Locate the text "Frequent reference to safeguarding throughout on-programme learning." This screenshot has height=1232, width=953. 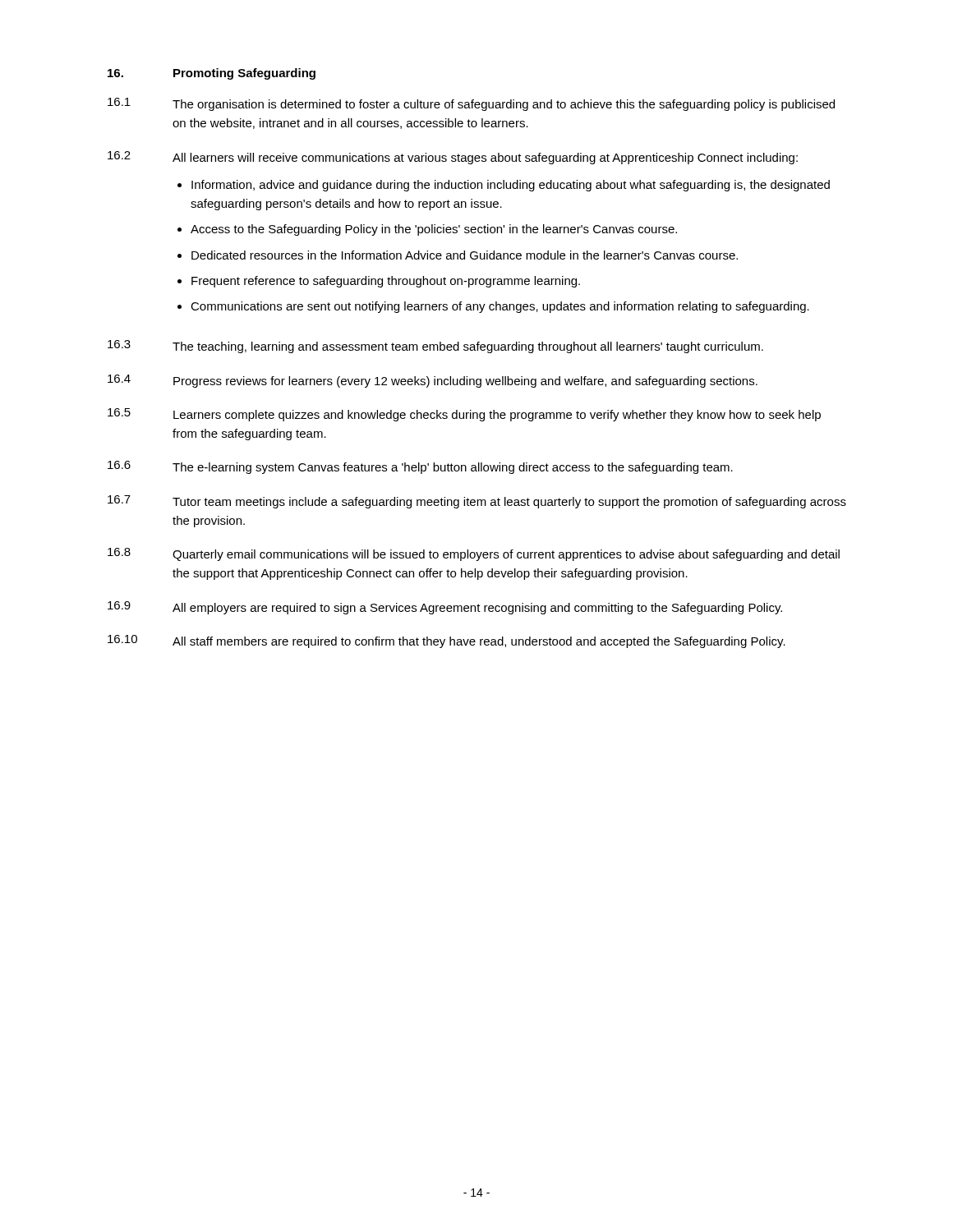(386, 280)
